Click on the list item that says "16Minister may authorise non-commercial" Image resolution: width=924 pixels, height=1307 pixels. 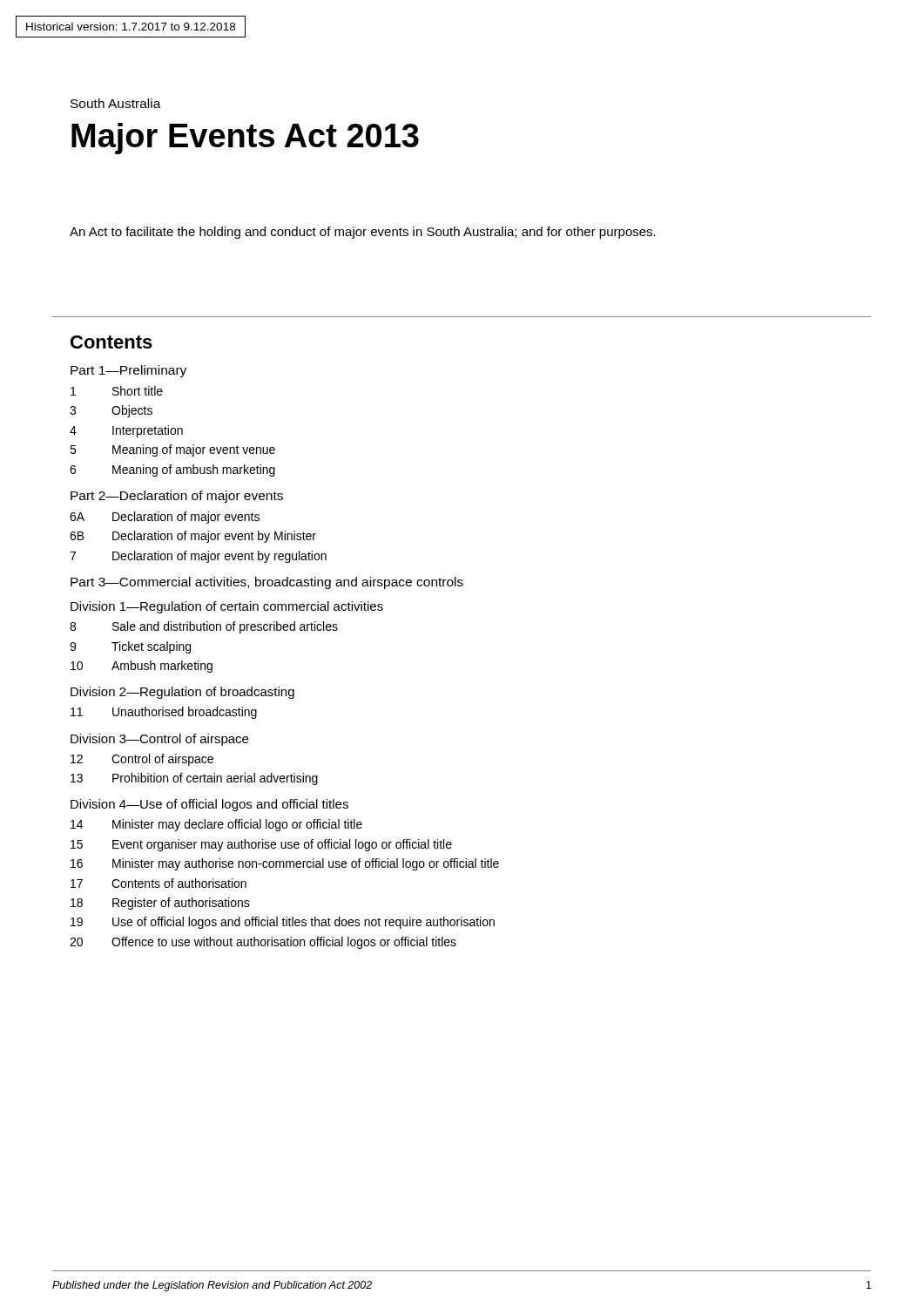click(453, 864)
